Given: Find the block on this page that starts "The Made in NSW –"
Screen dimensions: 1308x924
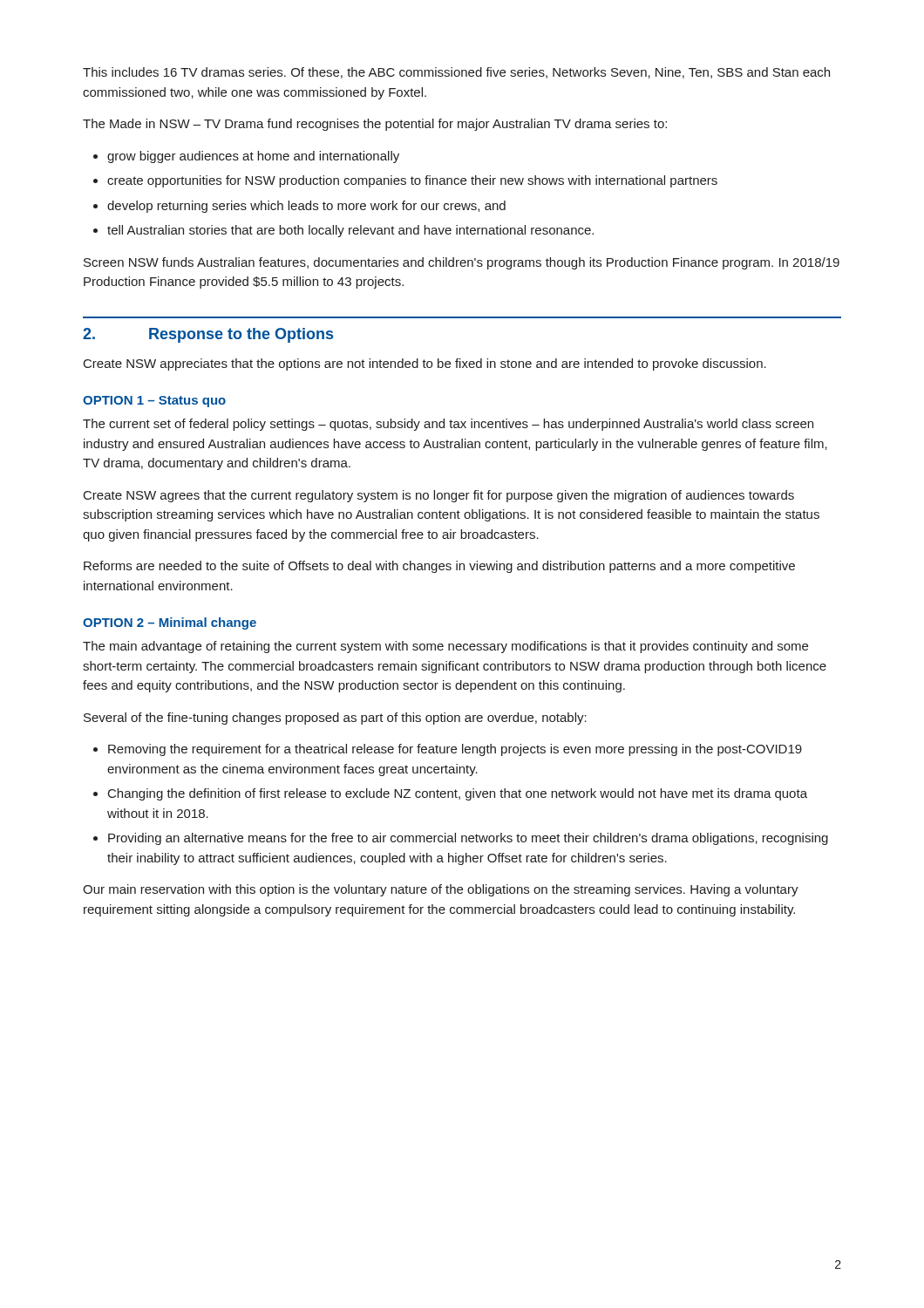Looking at the screenshot, I should click(x=462, y=124).
